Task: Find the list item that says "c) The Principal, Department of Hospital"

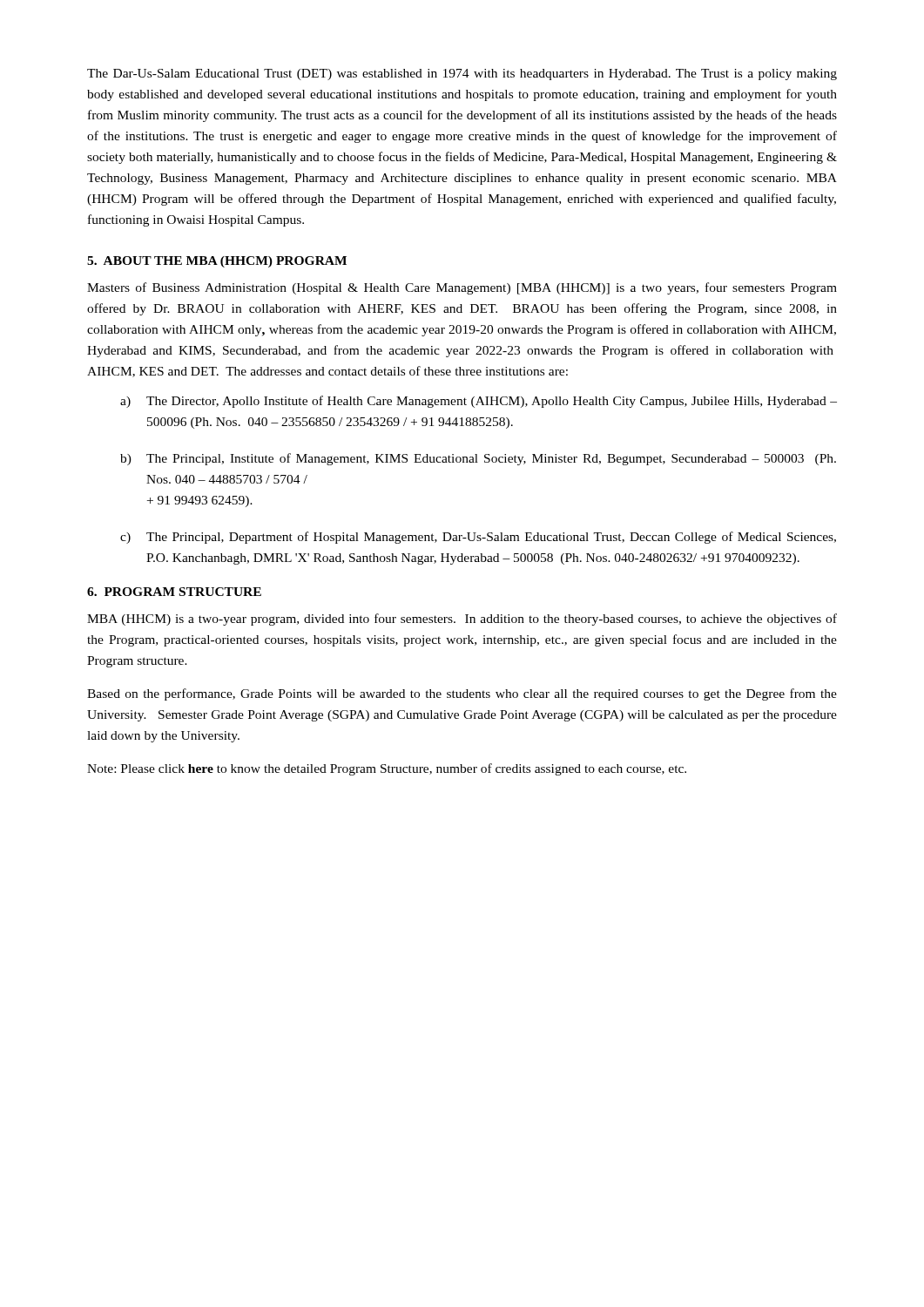Action: coord(479,548)
